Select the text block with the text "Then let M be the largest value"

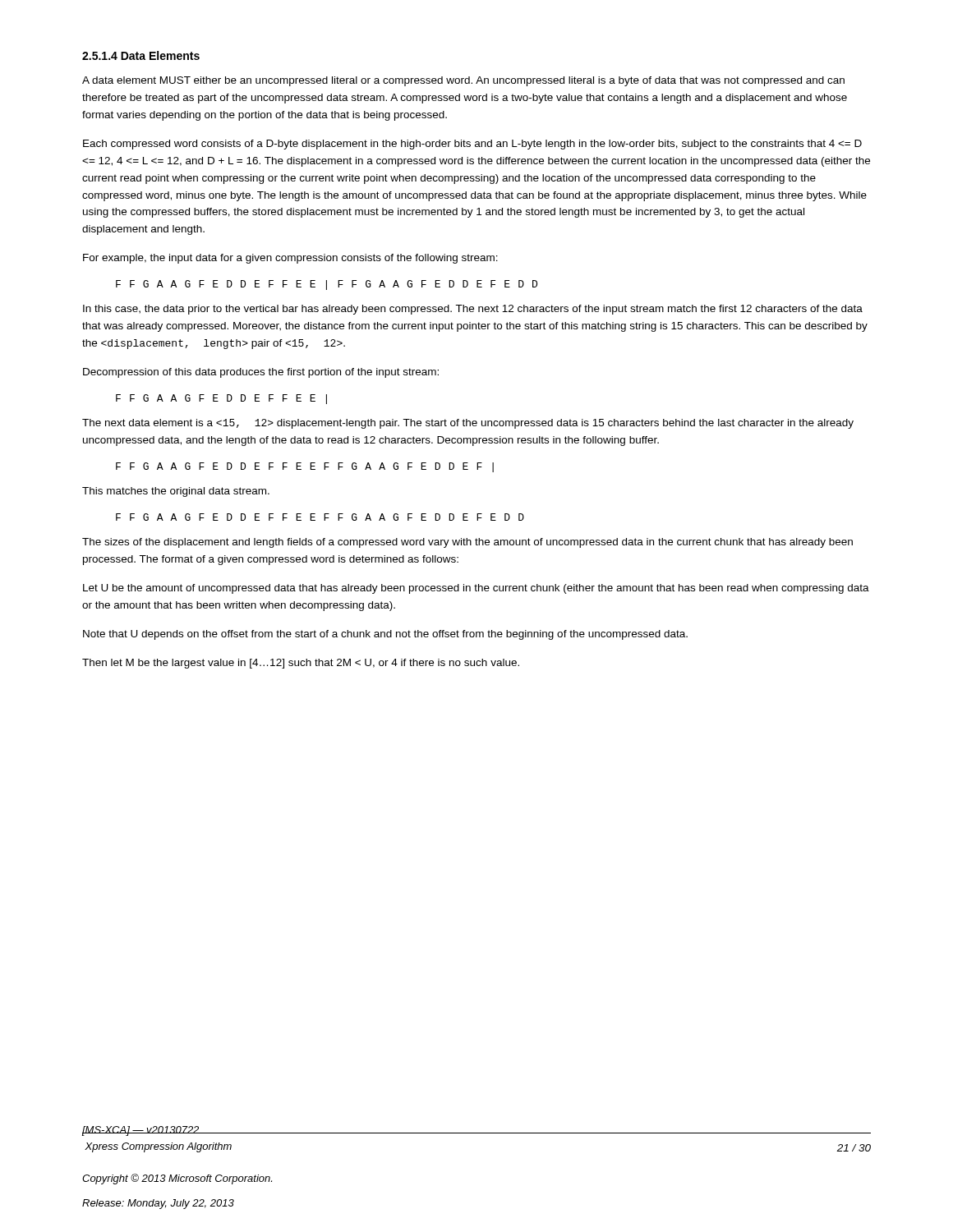301,662
